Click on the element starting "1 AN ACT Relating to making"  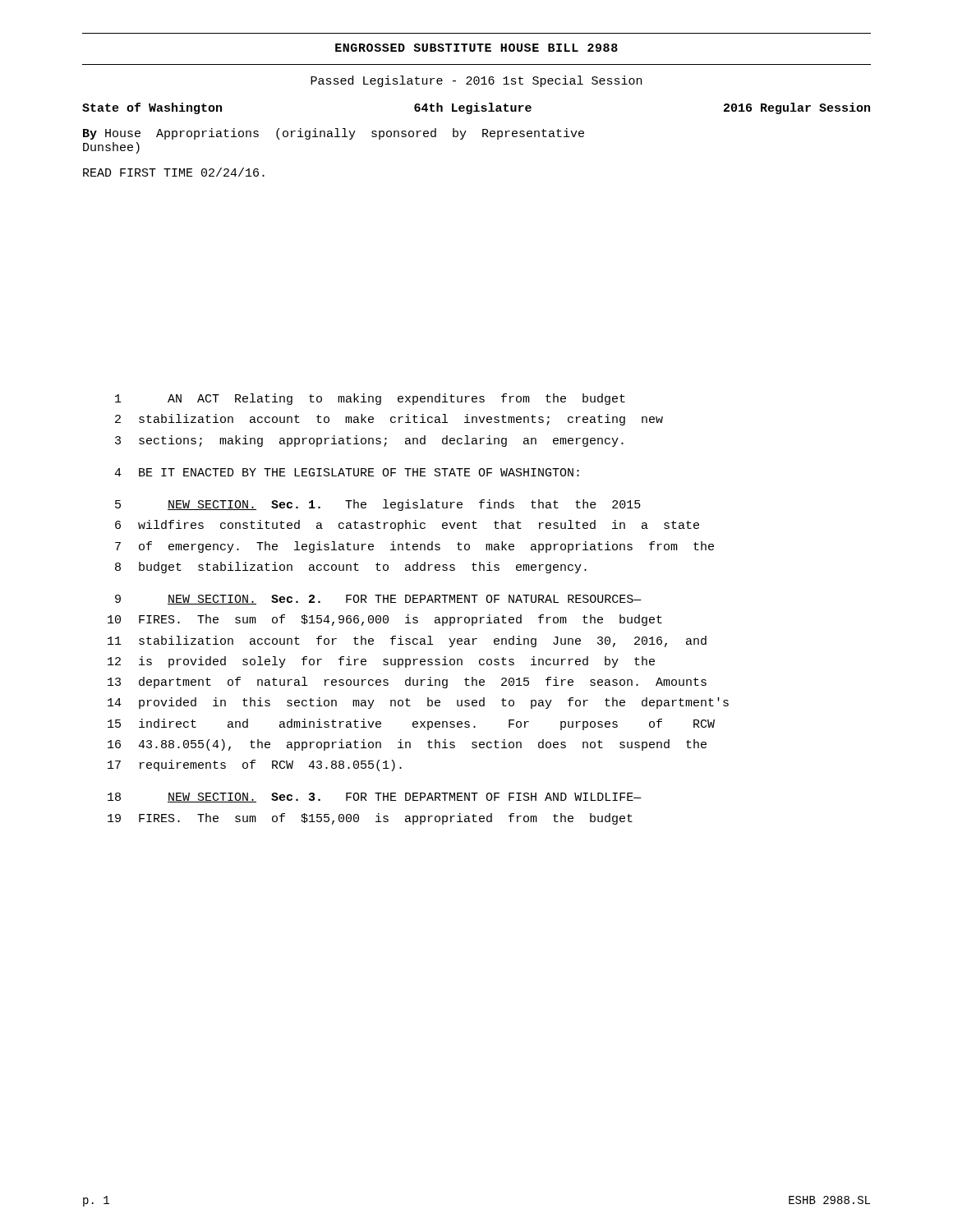(x=476, y=609)
